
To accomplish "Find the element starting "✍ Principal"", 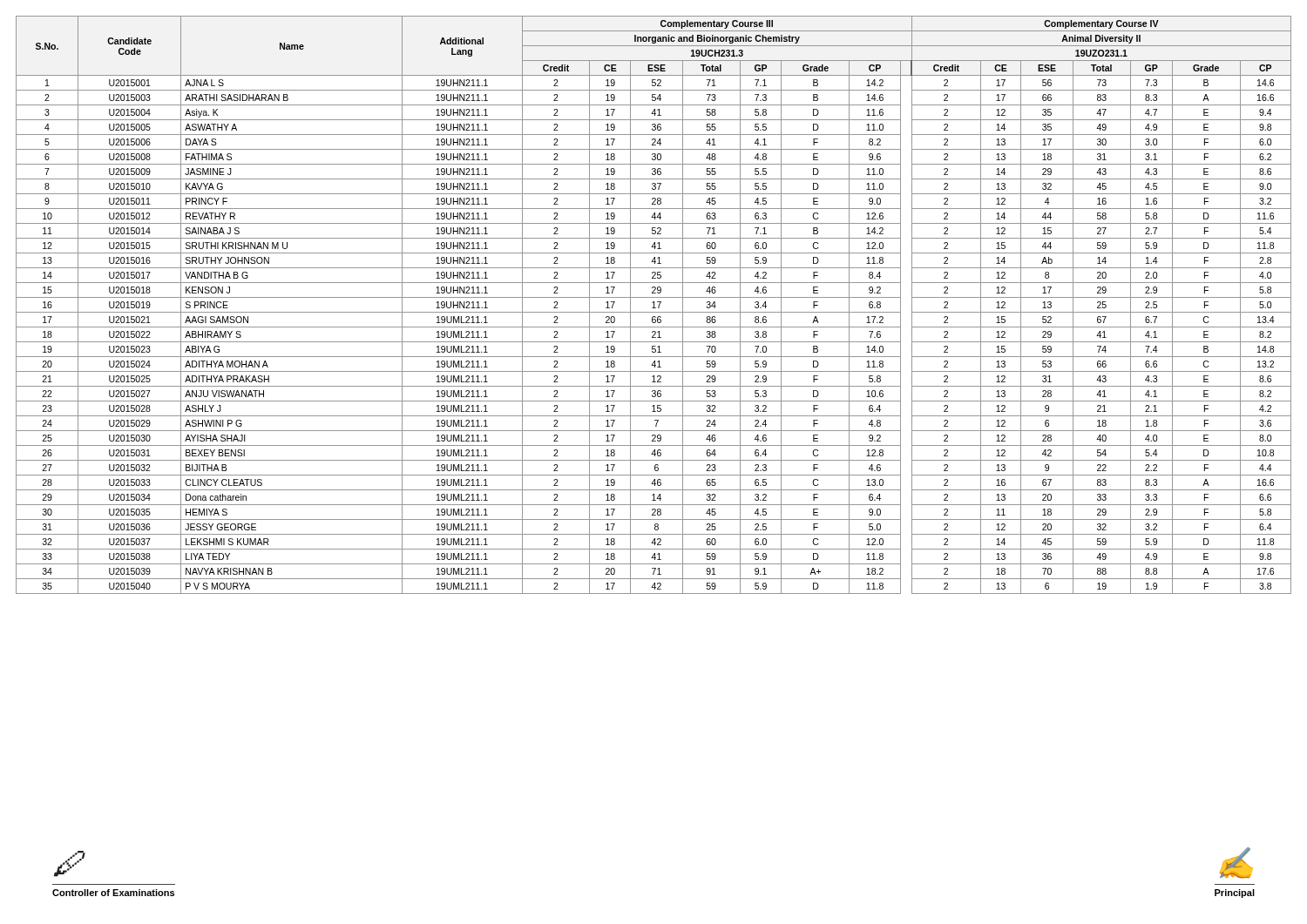I will coord(1234,873).
